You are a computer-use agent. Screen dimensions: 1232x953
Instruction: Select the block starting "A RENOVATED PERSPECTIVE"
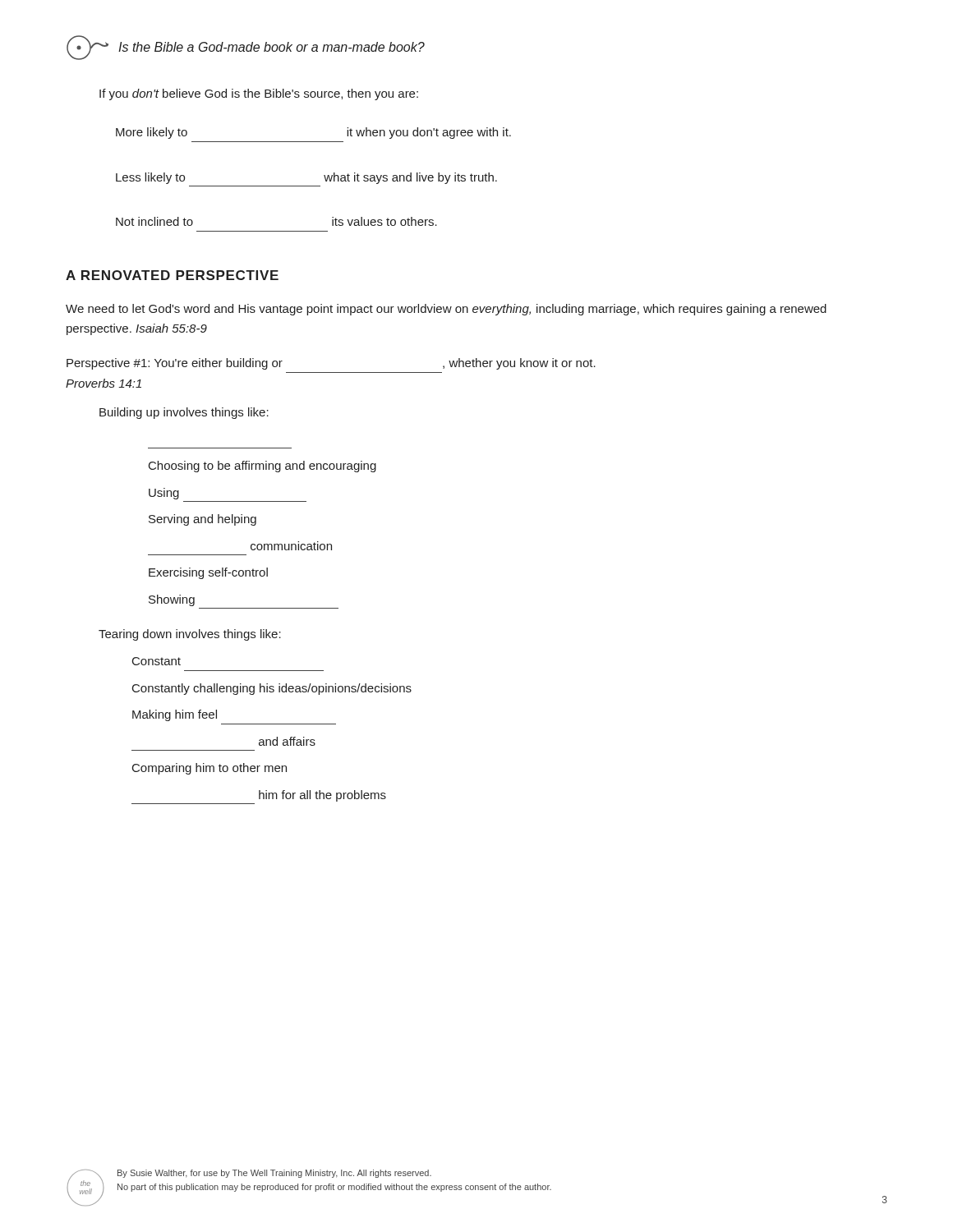(173, 275)
